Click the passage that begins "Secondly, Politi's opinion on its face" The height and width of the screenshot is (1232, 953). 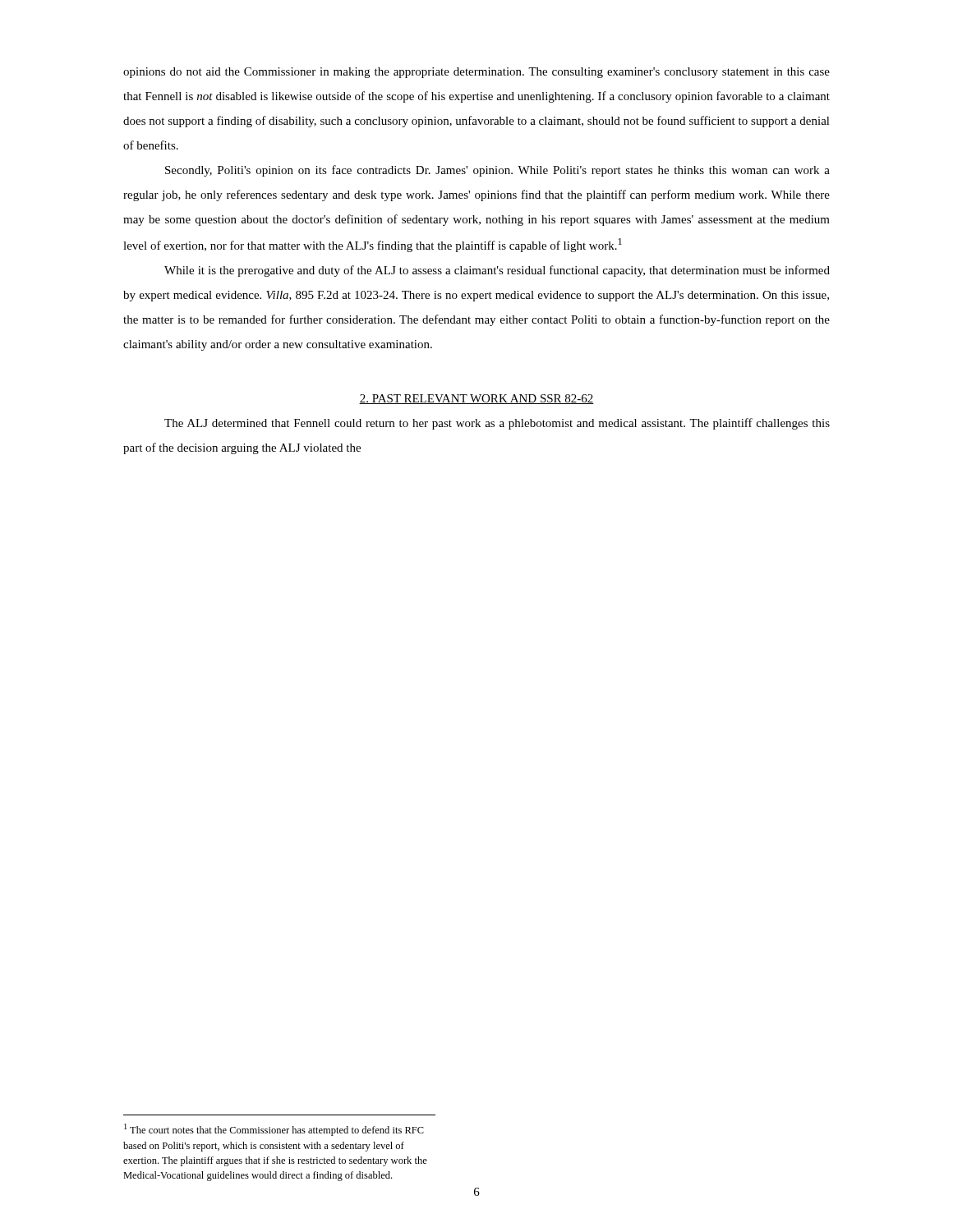click(x=476, y=208)
